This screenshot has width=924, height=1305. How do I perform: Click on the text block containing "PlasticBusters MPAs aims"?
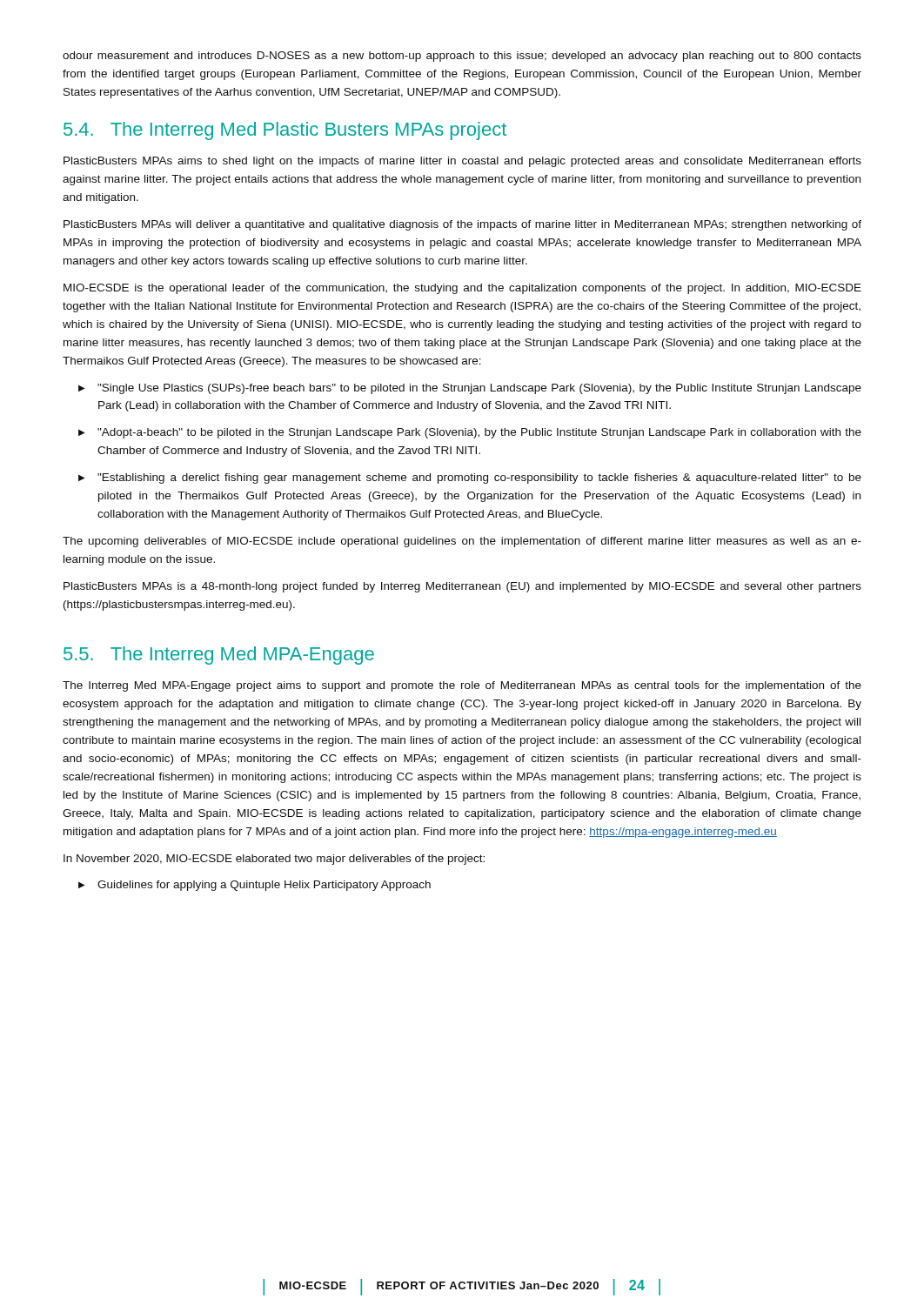(x=462, y=180)
